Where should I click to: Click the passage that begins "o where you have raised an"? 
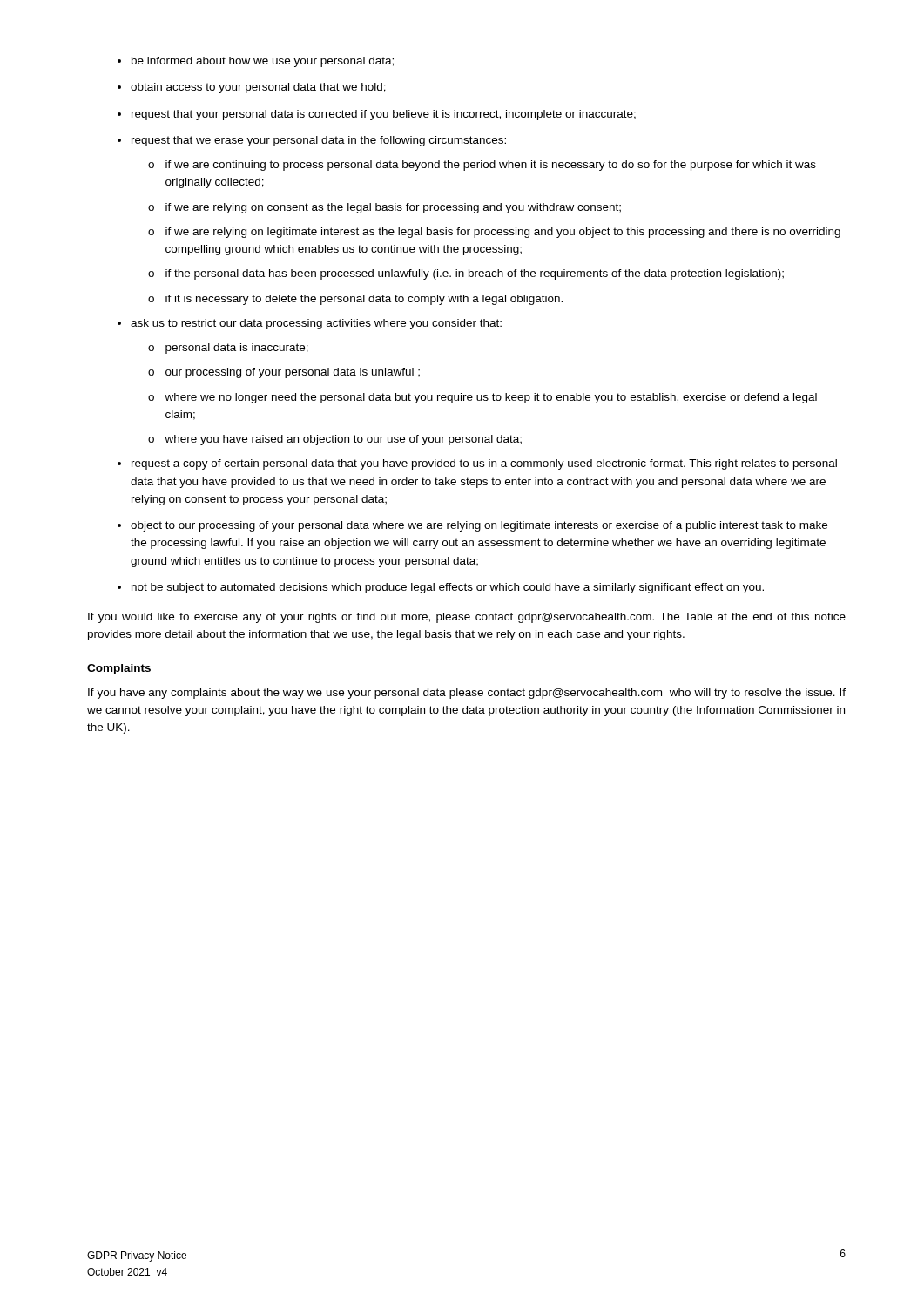point(335,439)
